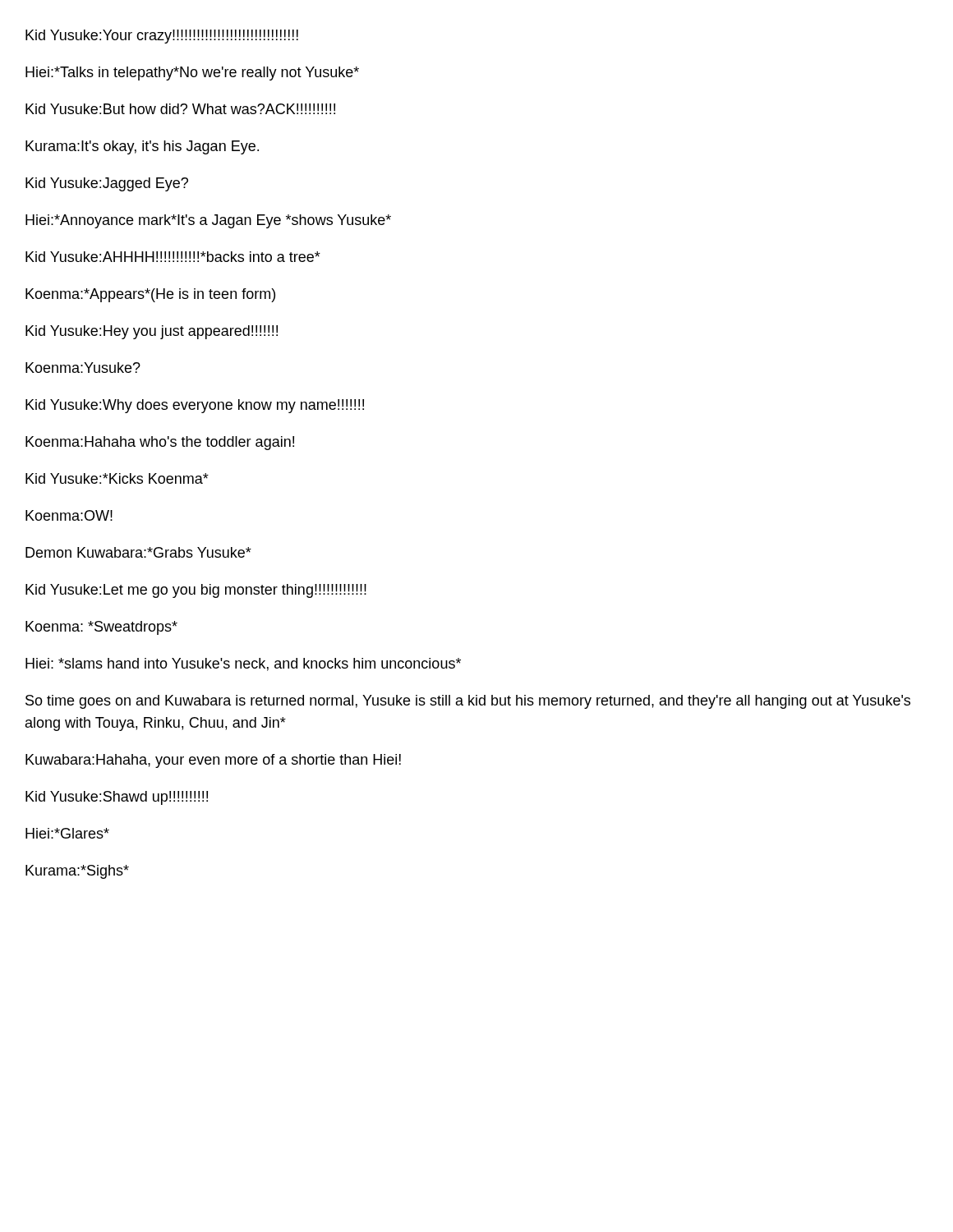Screen dimensions: 1232x953
Task: Click on the text block starting "Hiei:*Annoyance mark*It's a Jagan"
Action: [208, 220]
